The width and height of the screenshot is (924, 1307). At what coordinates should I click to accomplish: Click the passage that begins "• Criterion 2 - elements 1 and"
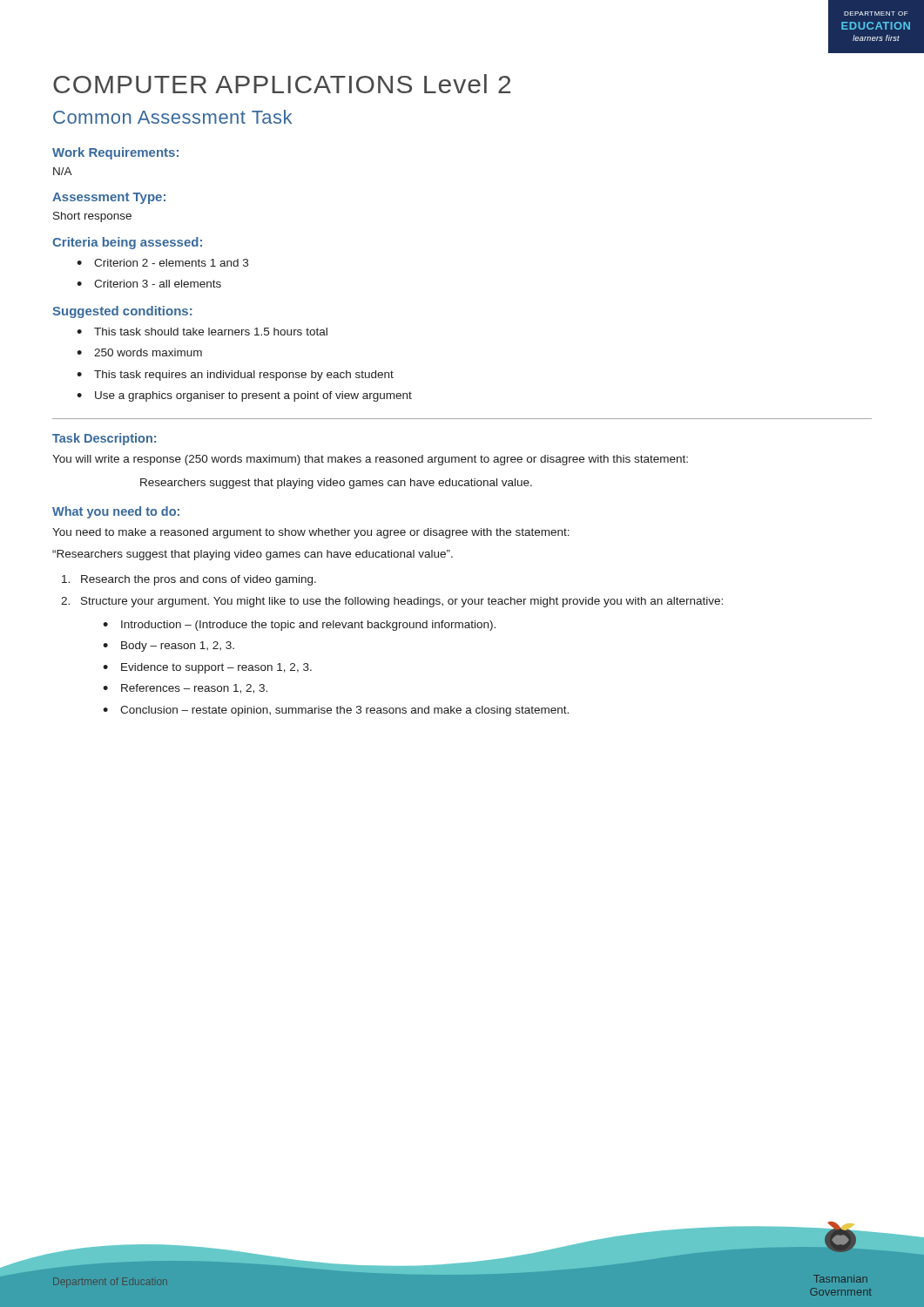click(x=163, y=263)
